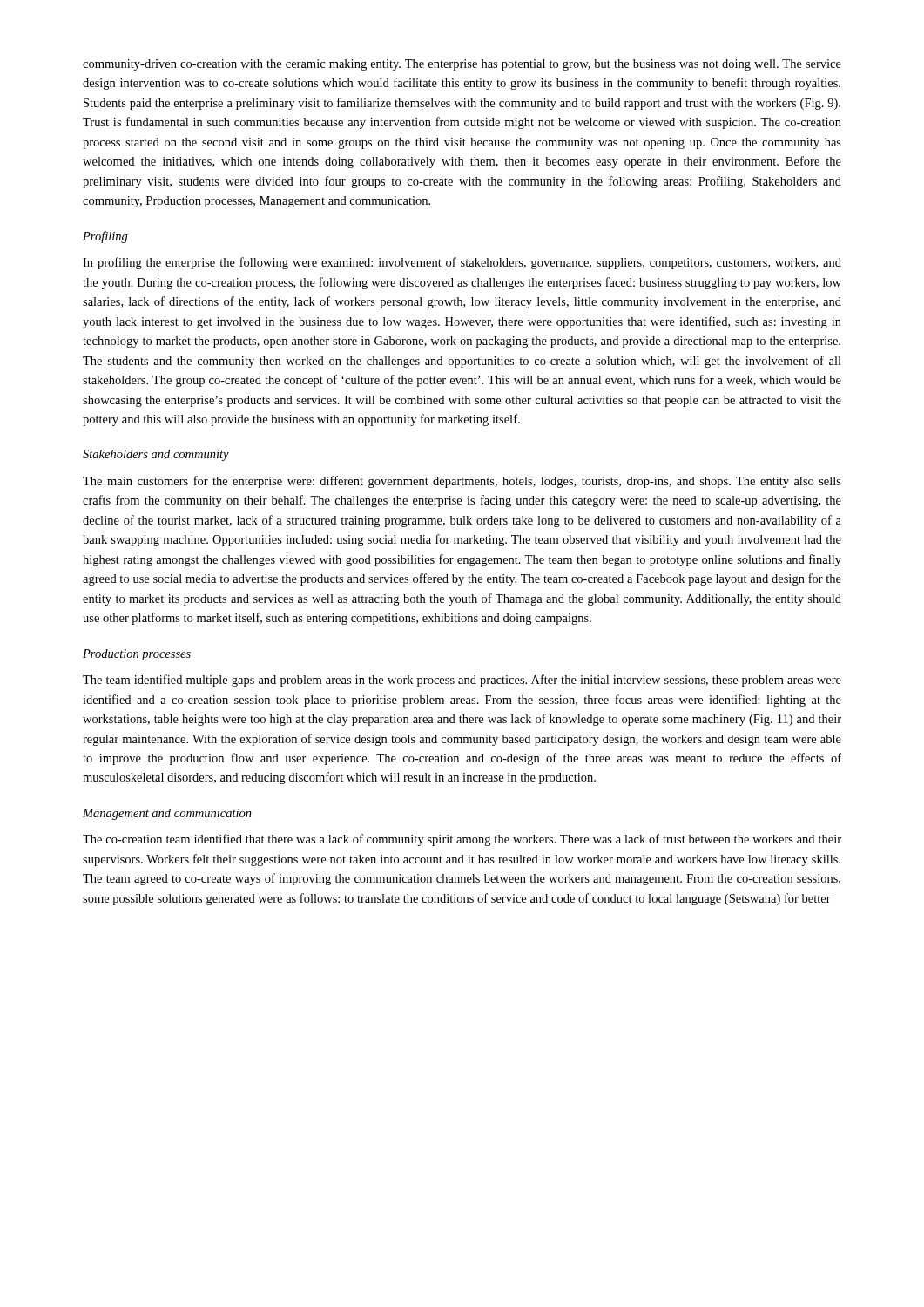Image resolution: width=924 pixels, height=1307 pixels.
Task: Locate the text "Production processes"
Action: click(x=137, y=653)
